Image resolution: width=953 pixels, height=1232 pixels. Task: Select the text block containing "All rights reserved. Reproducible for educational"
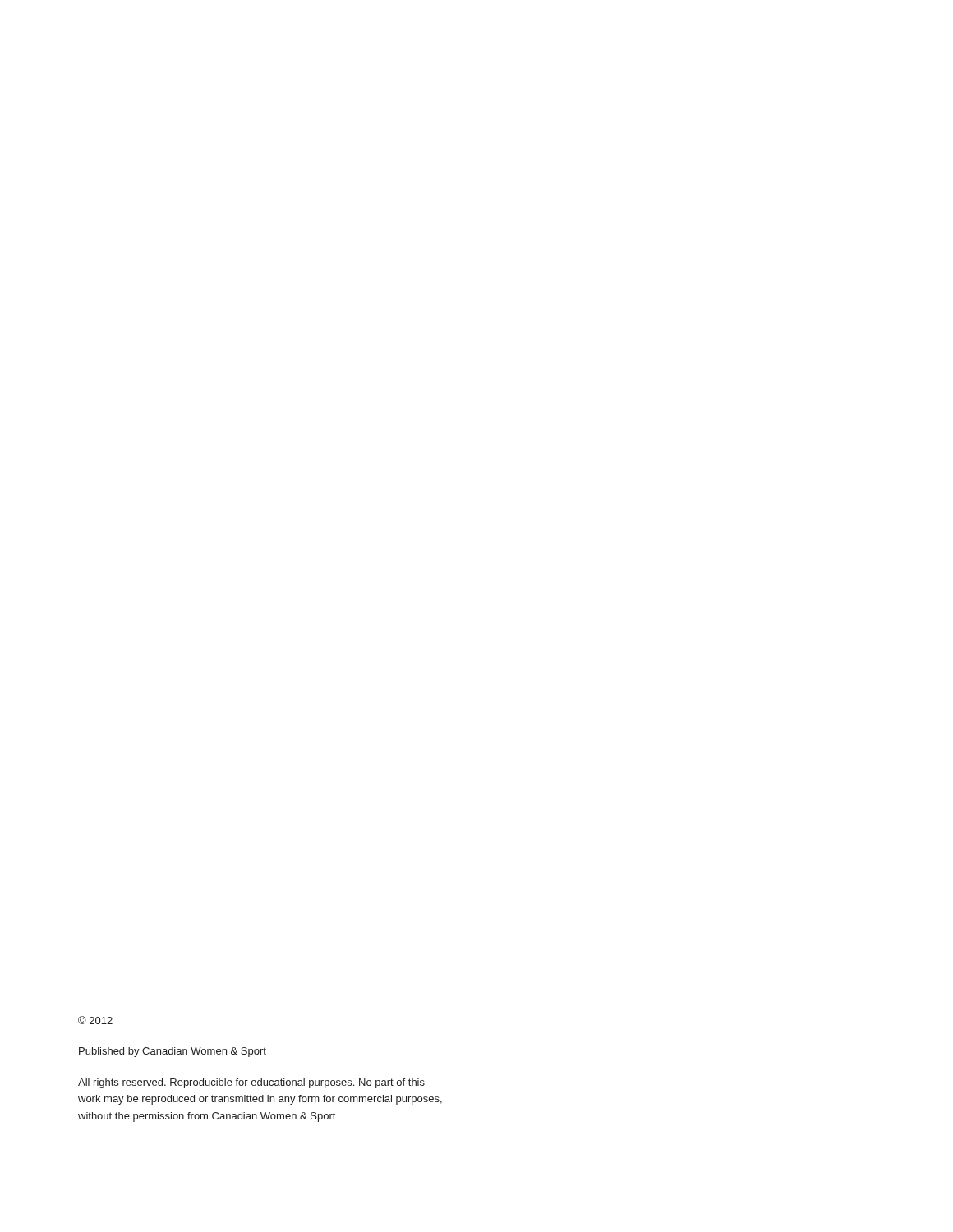[x=260, y=1099]
